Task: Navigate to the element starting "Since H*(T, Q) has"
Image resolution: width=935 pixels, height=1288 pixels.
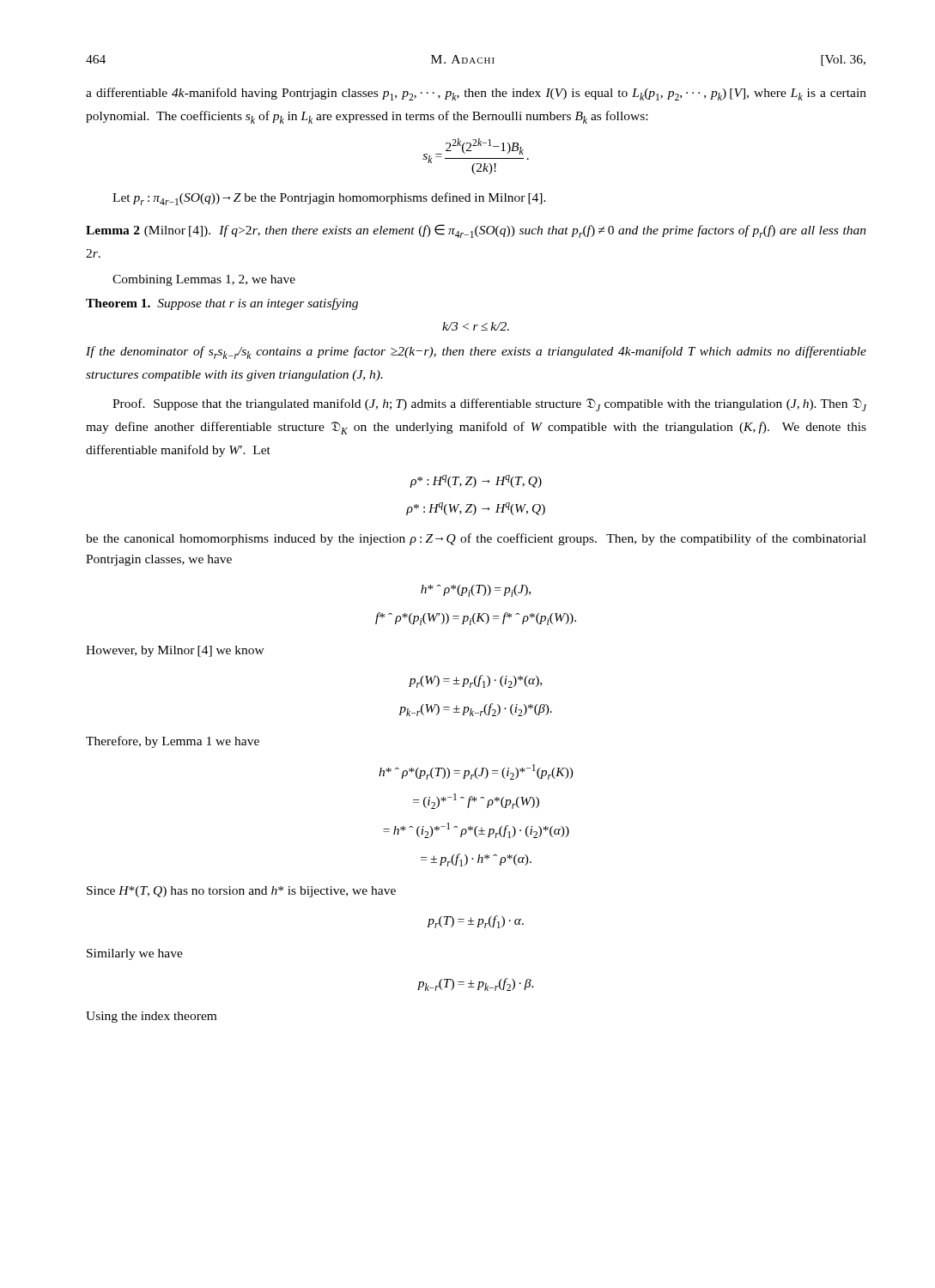Action: coord(476,907)
